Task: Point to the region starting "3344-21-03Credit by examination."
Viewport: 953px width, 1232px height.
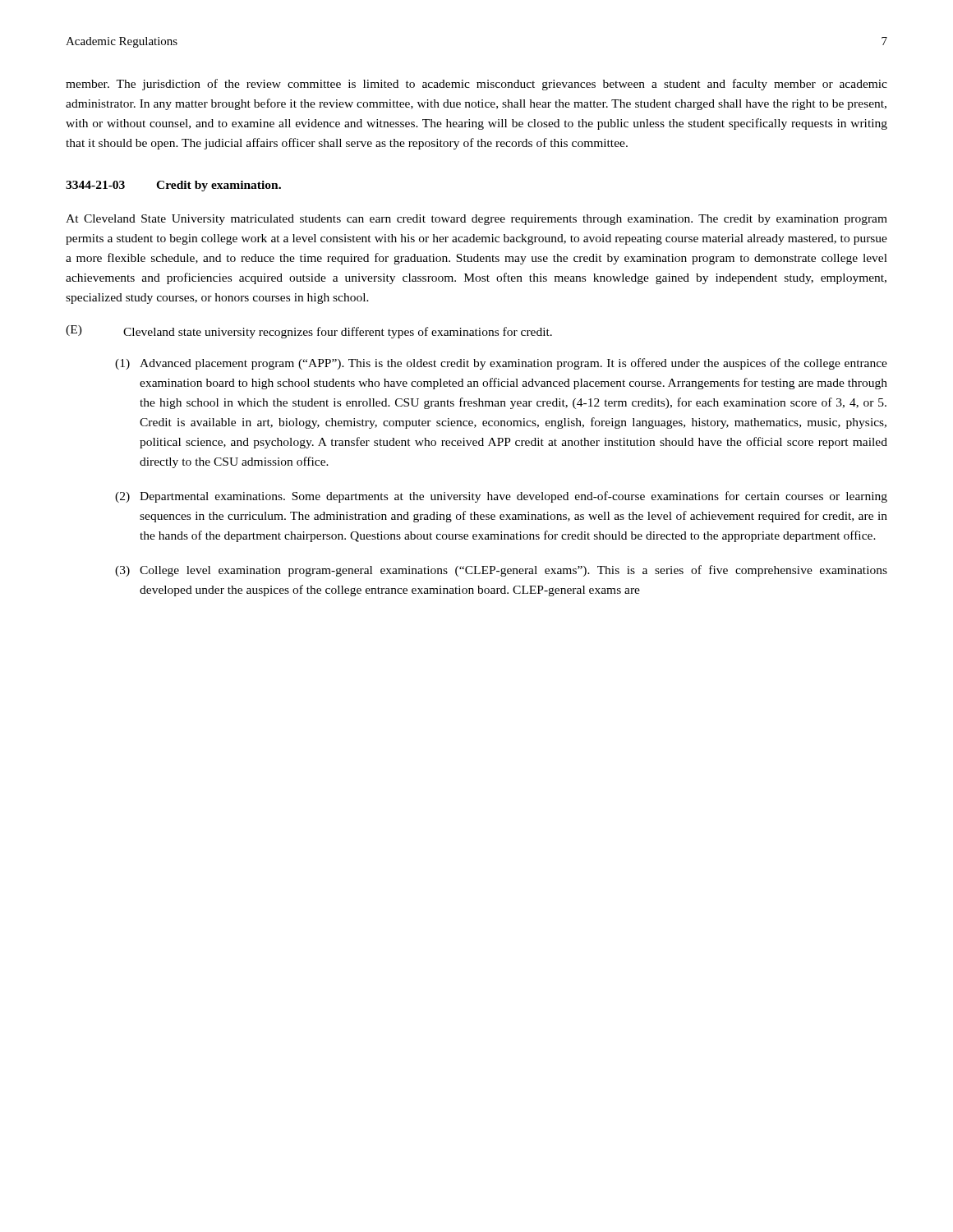Action: [174, 185]
